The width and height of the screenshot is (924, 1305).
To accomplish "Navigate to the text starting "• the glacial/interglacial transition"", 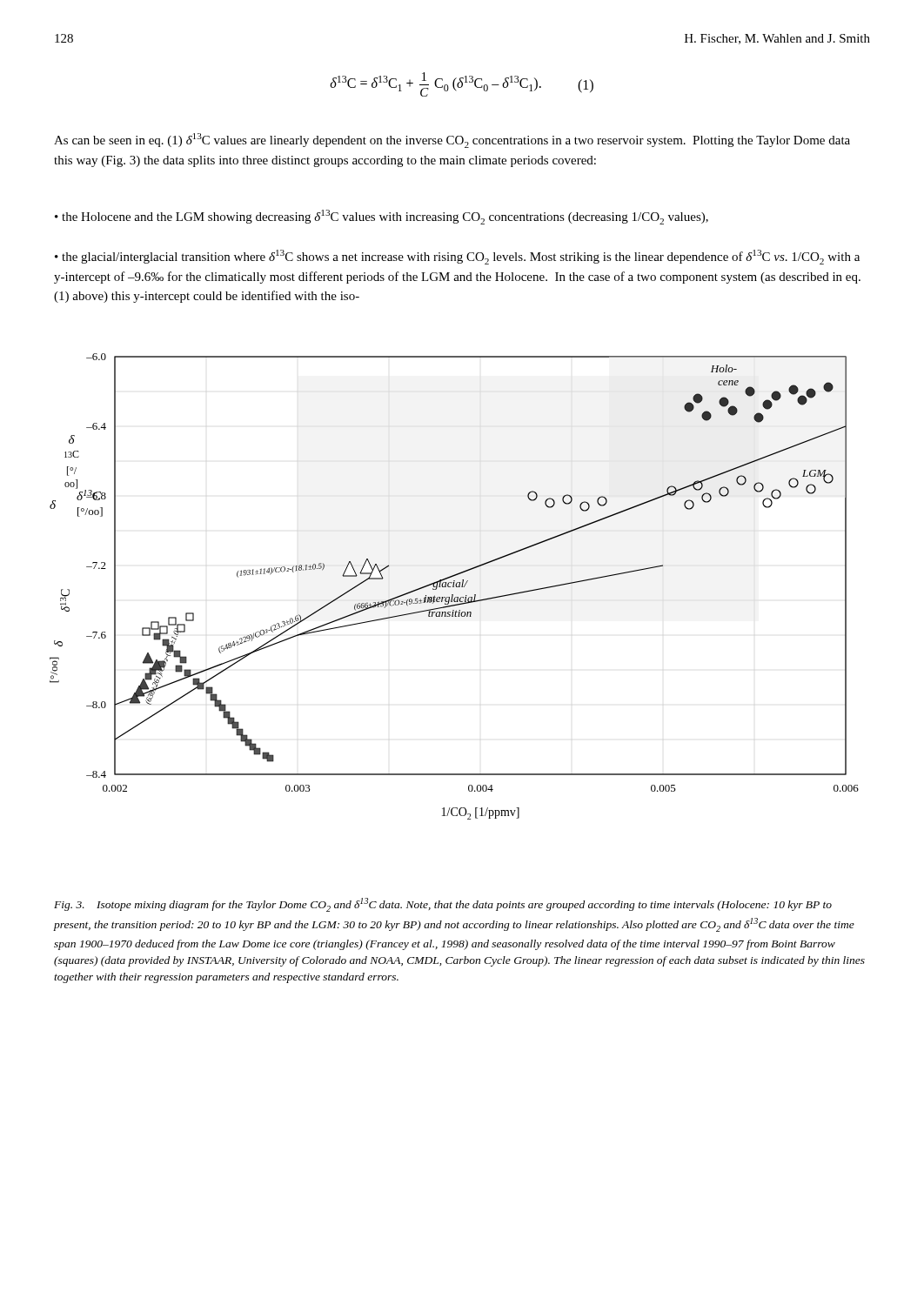I will click(x=458, y=275).
